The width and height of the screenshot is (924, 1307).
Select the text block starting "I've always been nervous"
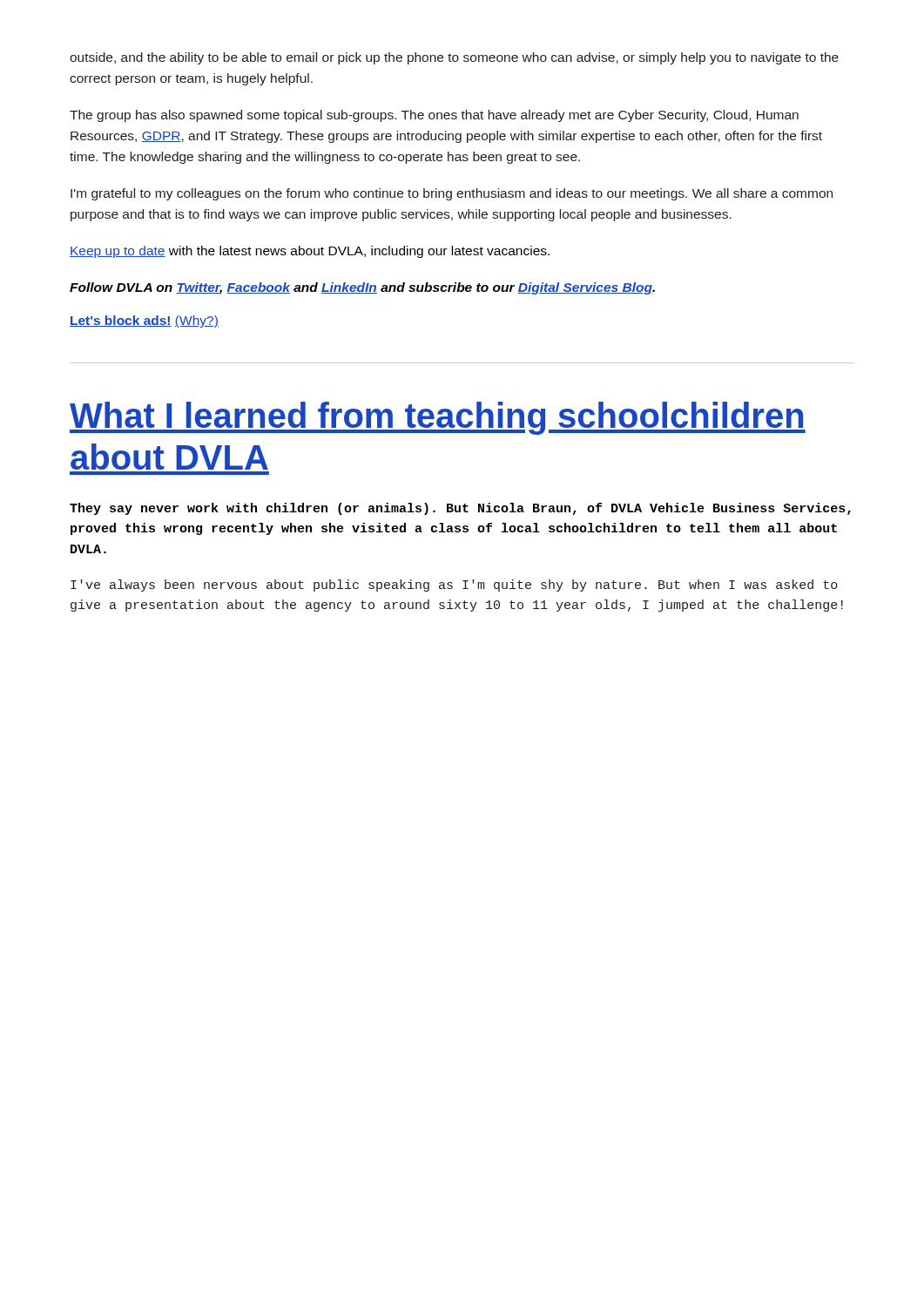[x=458, y=596]
